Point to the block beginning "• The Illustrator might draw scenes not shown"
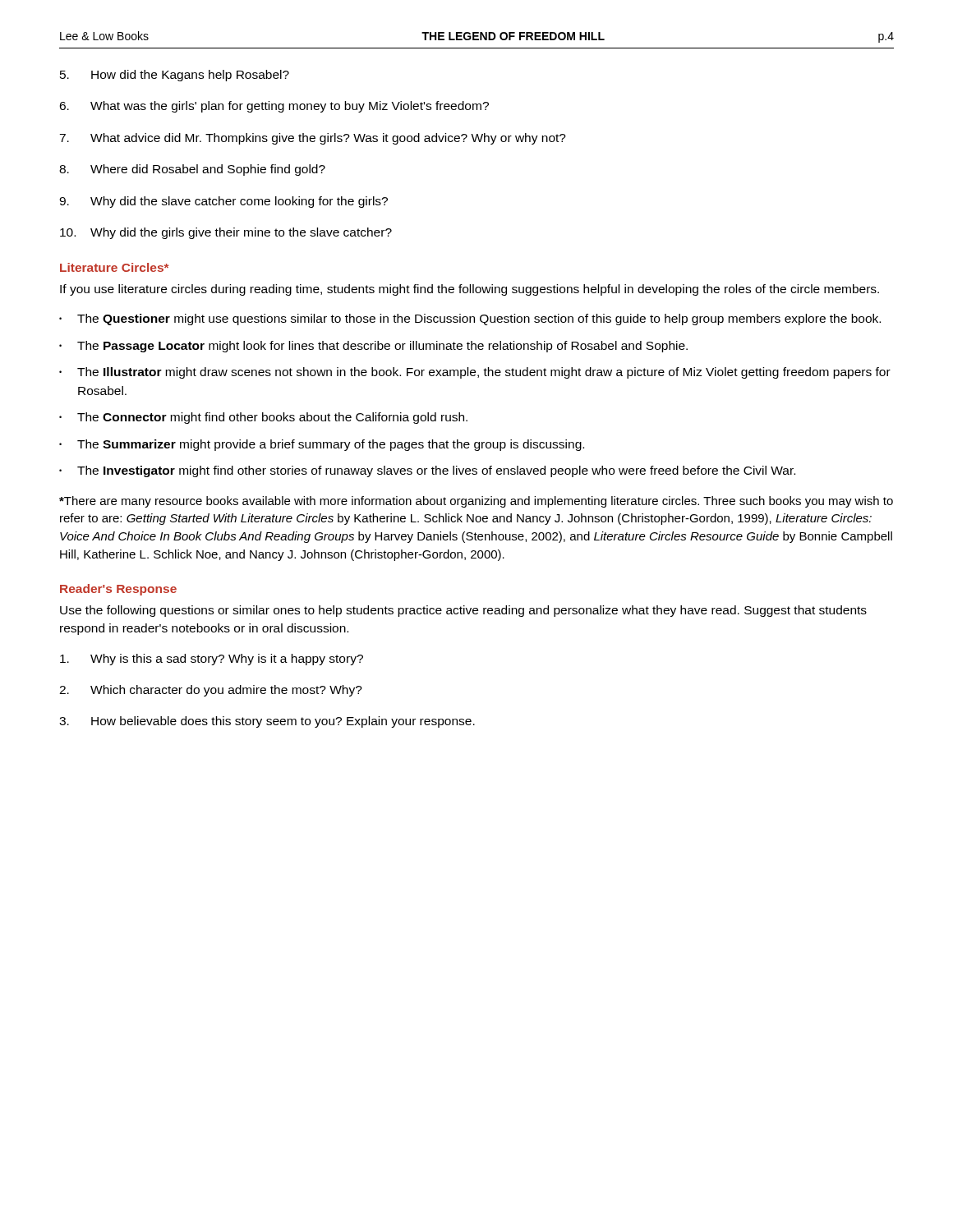 tap(476, 382)
